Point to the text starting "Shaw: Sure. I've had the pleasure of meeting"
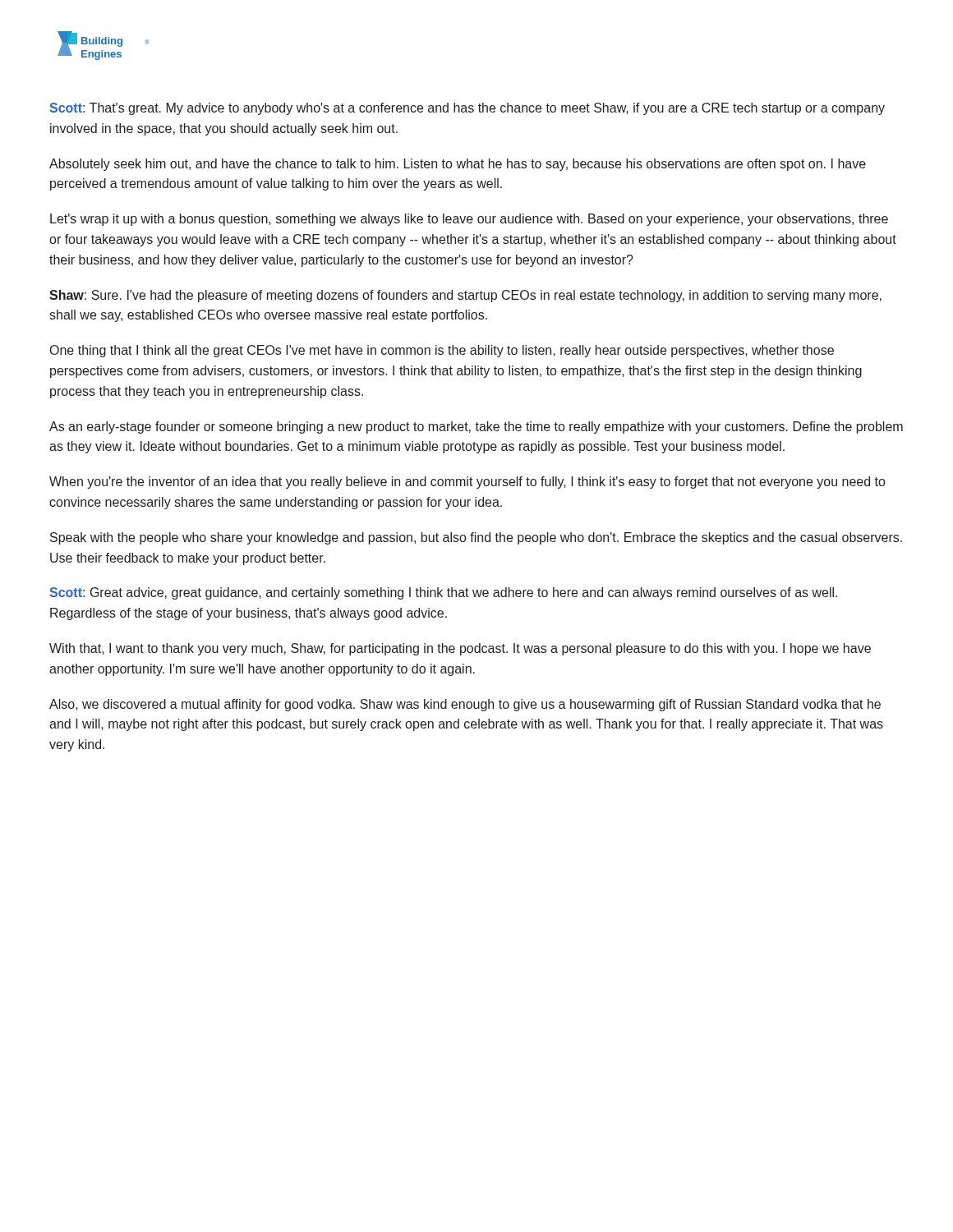 pos(466,305)
